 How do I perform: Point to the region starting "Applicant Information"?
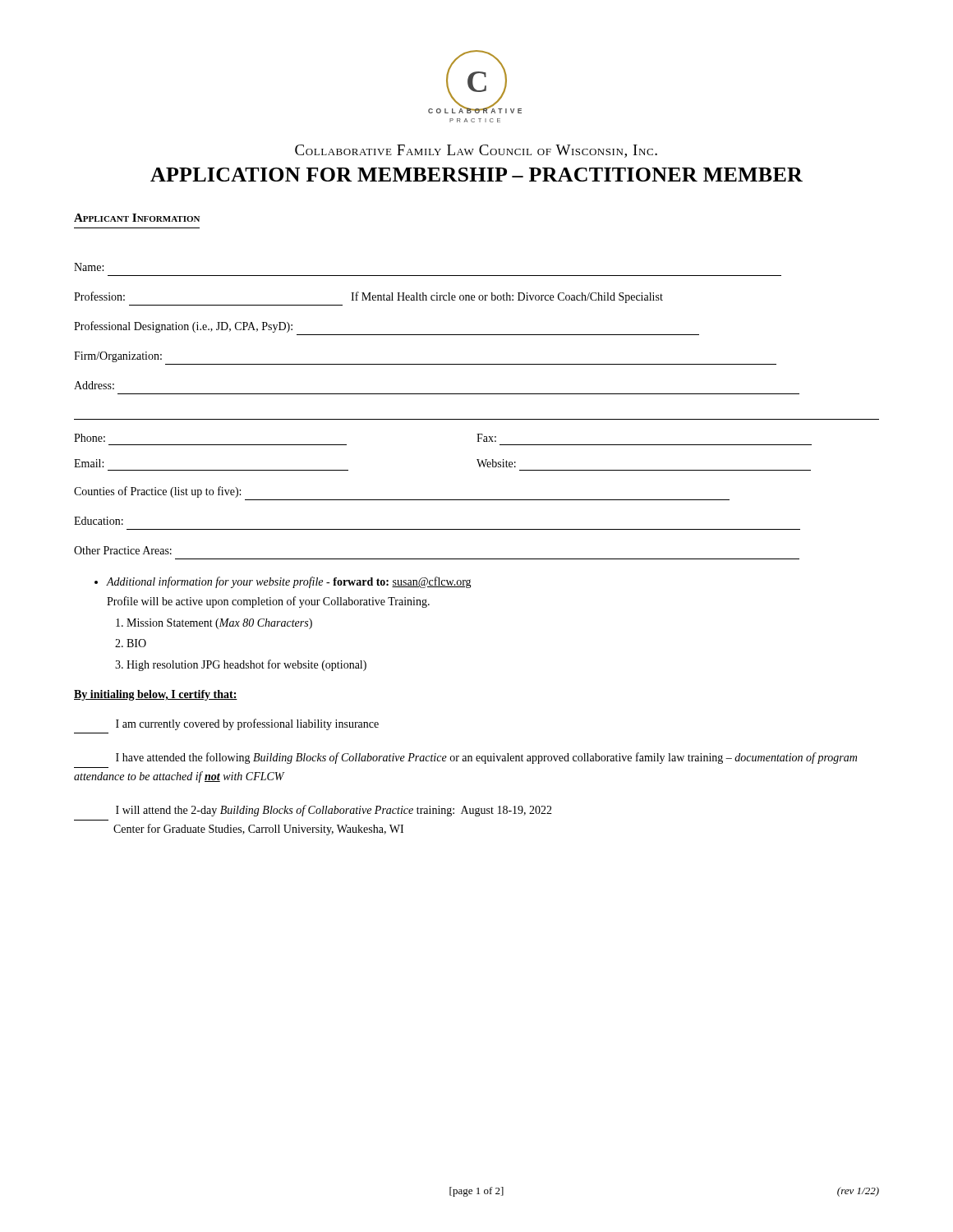[x=137, y=220]
